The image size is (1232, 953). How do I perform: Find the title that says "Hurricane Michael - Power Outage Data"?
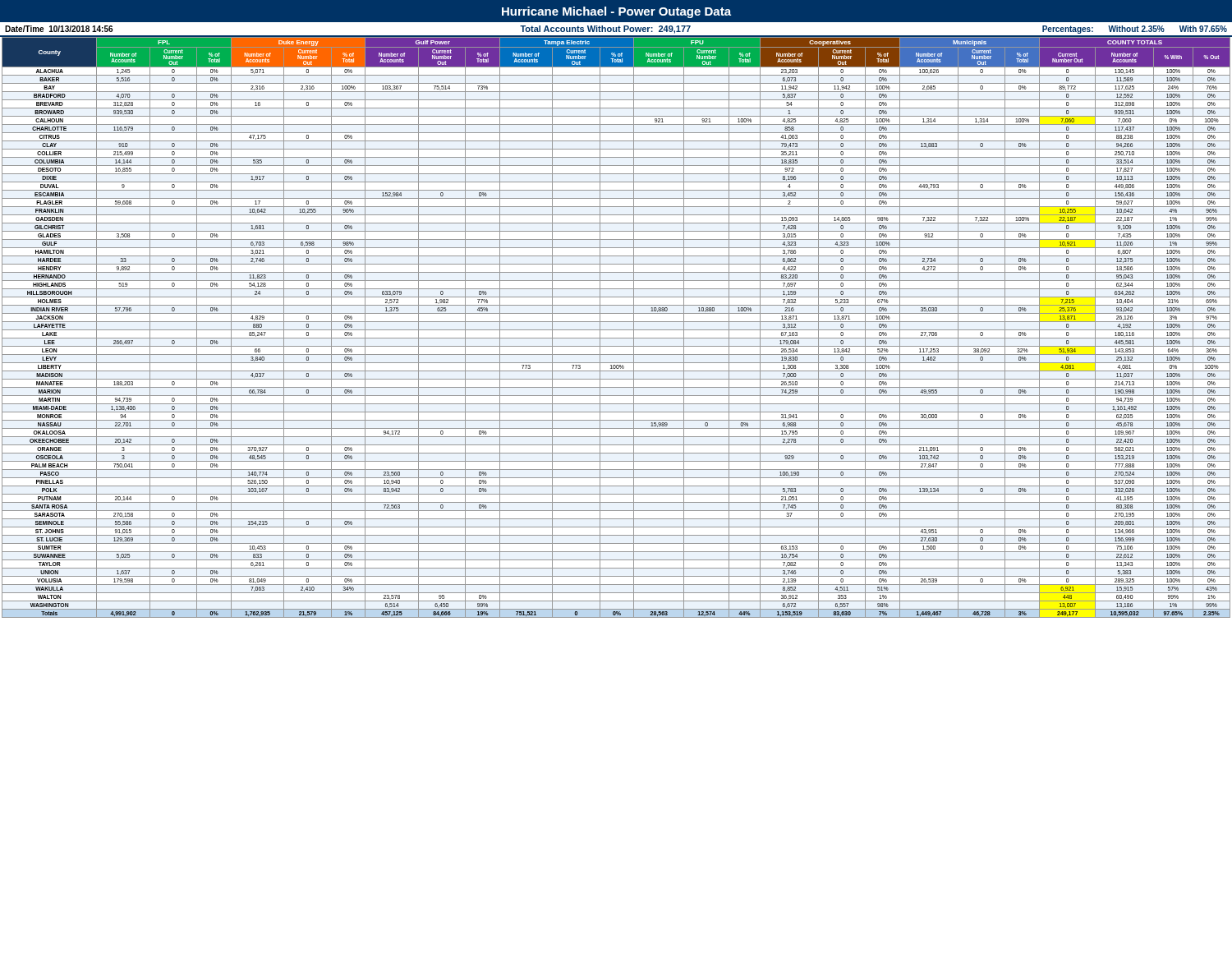pos(616,11)
